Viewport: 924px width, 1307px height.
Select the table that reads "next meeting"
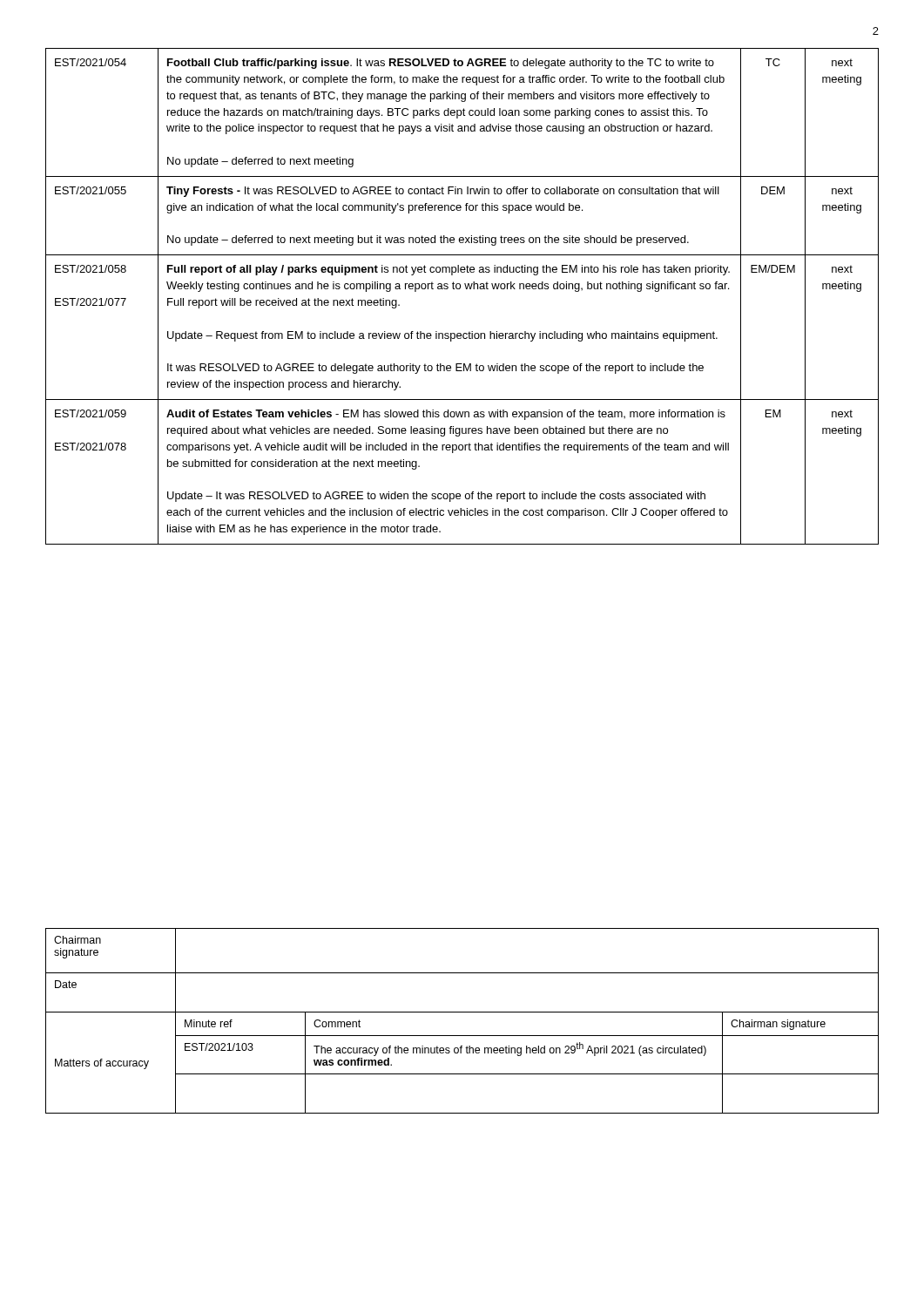(x=462, y=296)
